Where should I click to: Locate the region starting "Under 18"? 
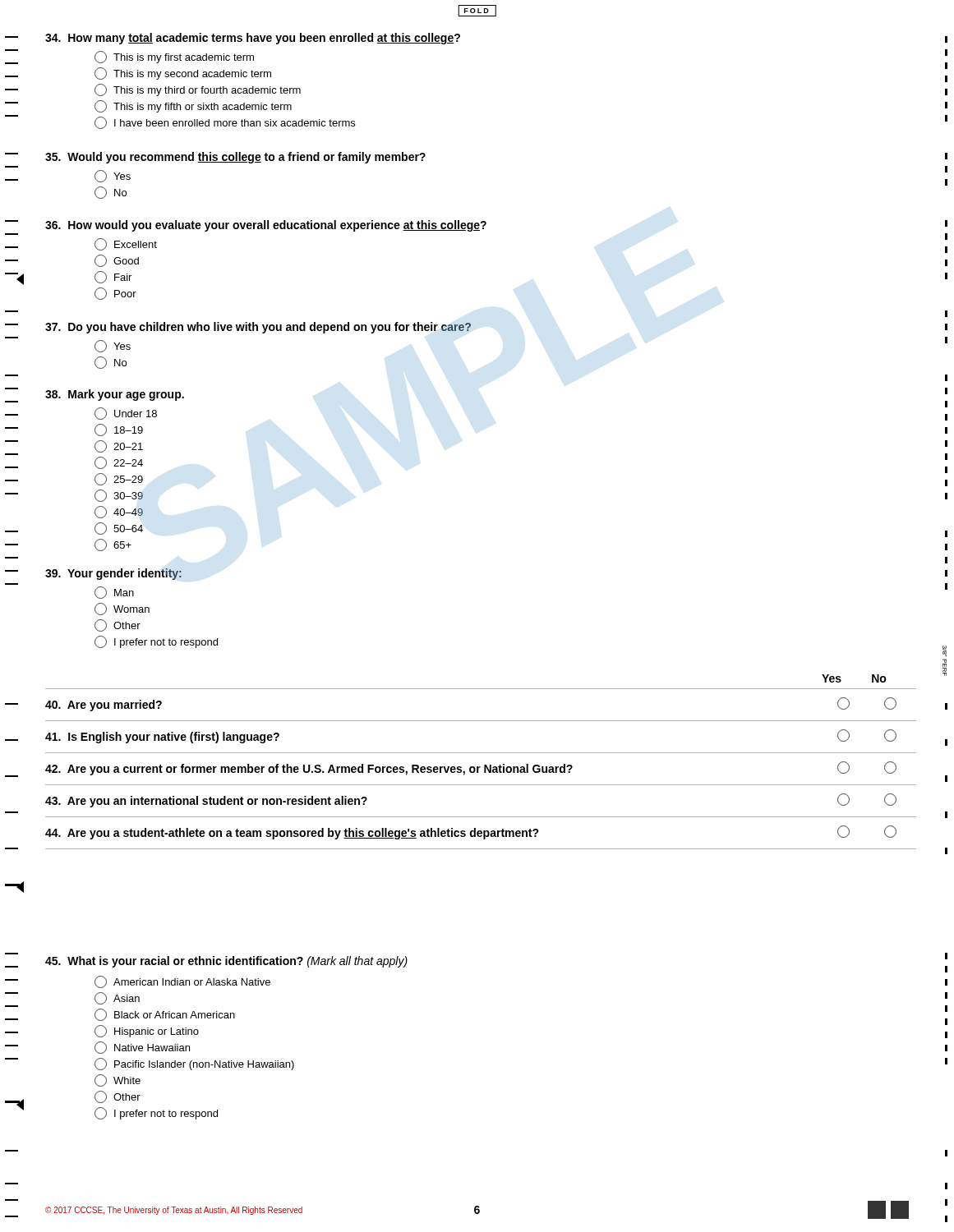(x=126, y=414)
